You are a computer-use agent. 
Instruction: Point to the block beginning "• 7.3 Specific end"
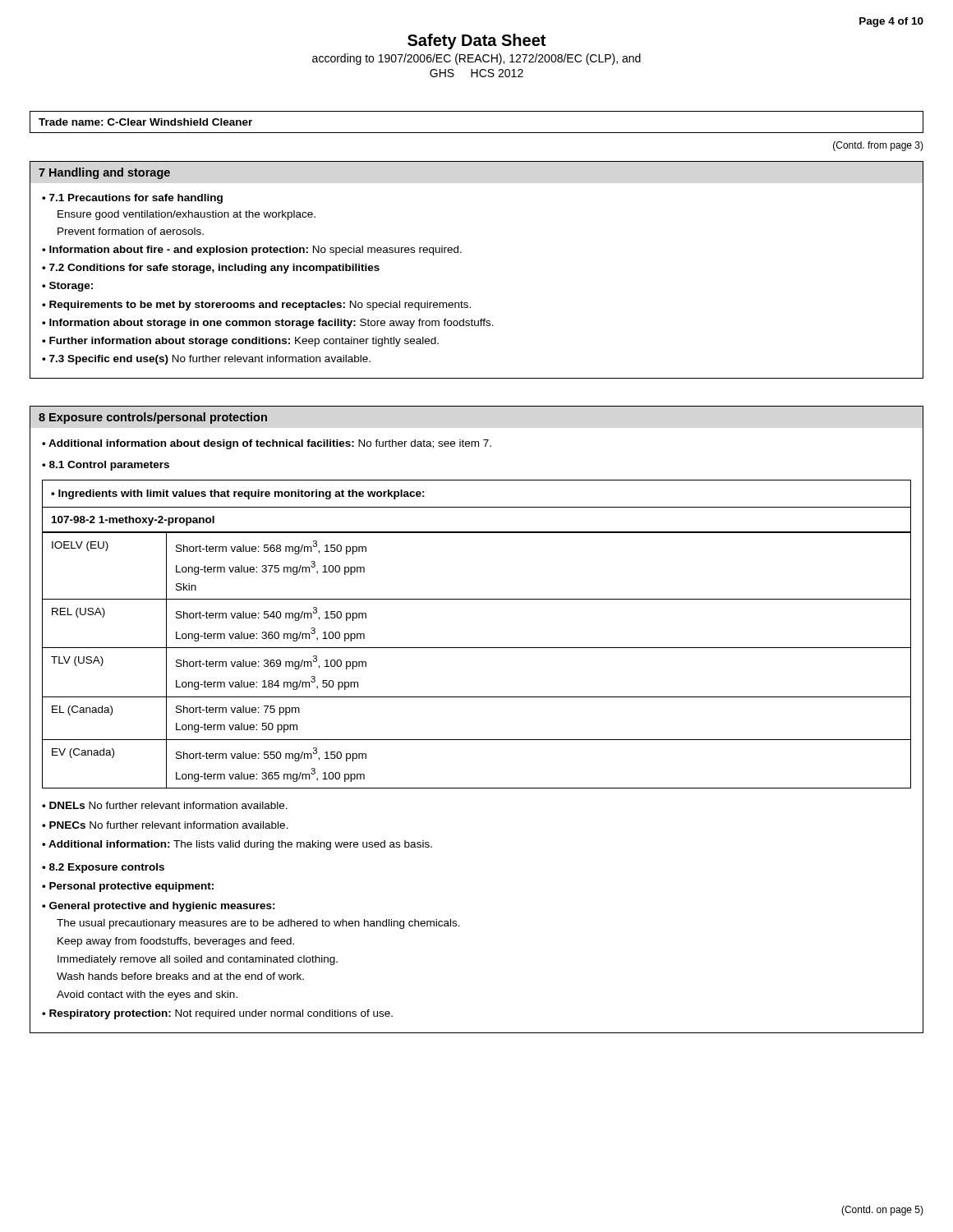click(x=207, y=359)
